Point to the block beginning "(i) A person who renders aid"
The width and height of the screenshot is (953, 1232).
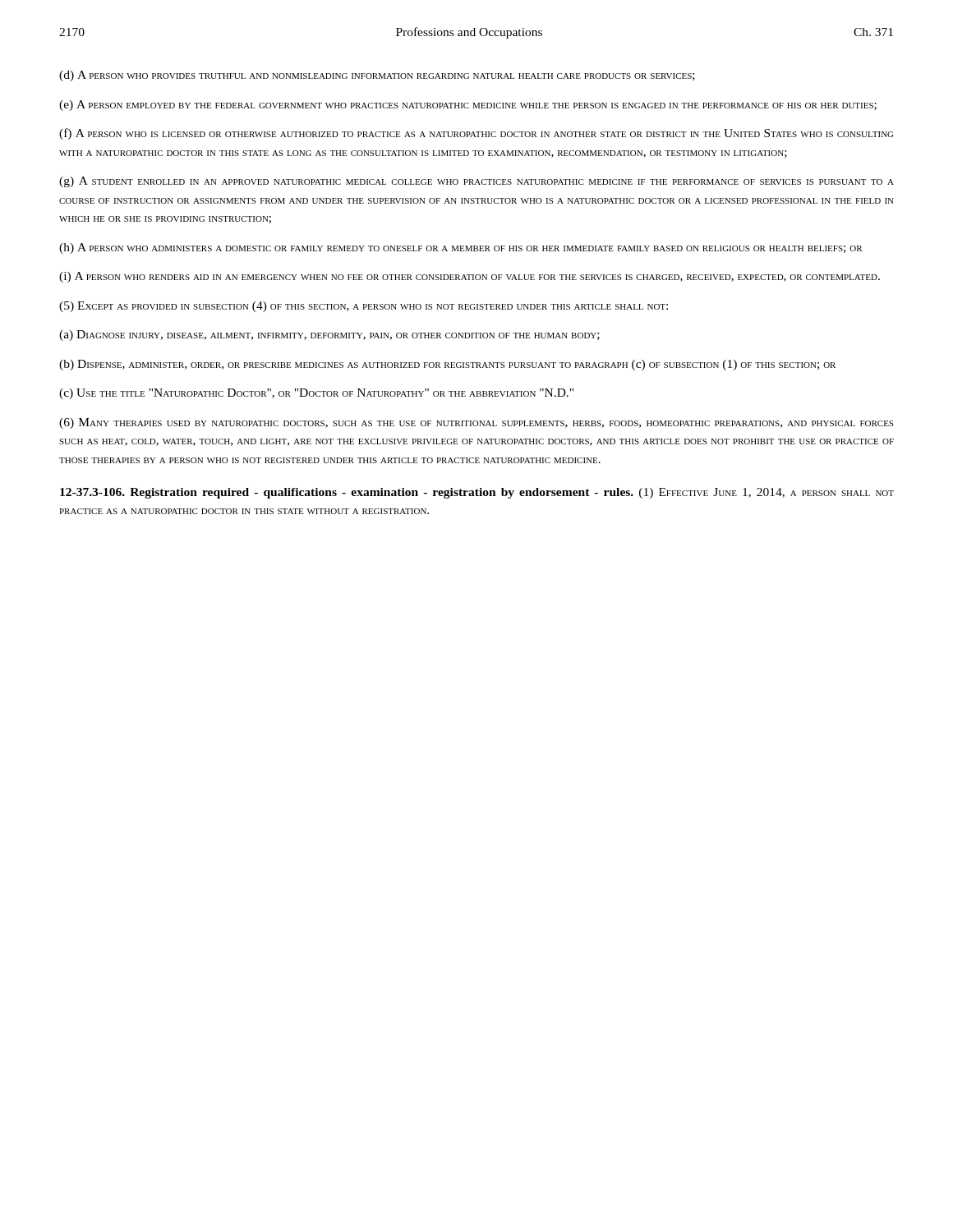coord(470,276)
